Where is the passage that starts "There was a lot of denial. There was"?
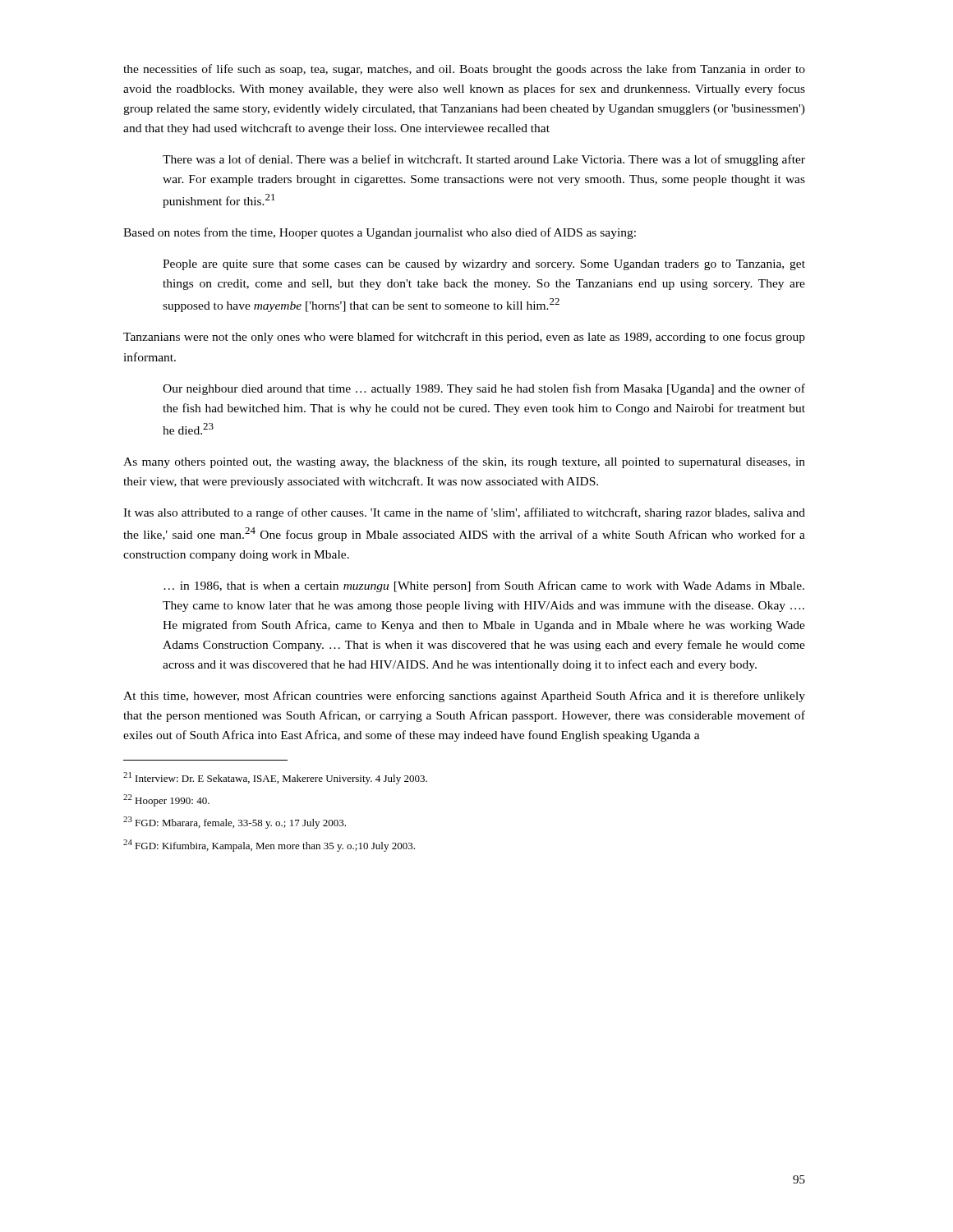 coord(484,180)
